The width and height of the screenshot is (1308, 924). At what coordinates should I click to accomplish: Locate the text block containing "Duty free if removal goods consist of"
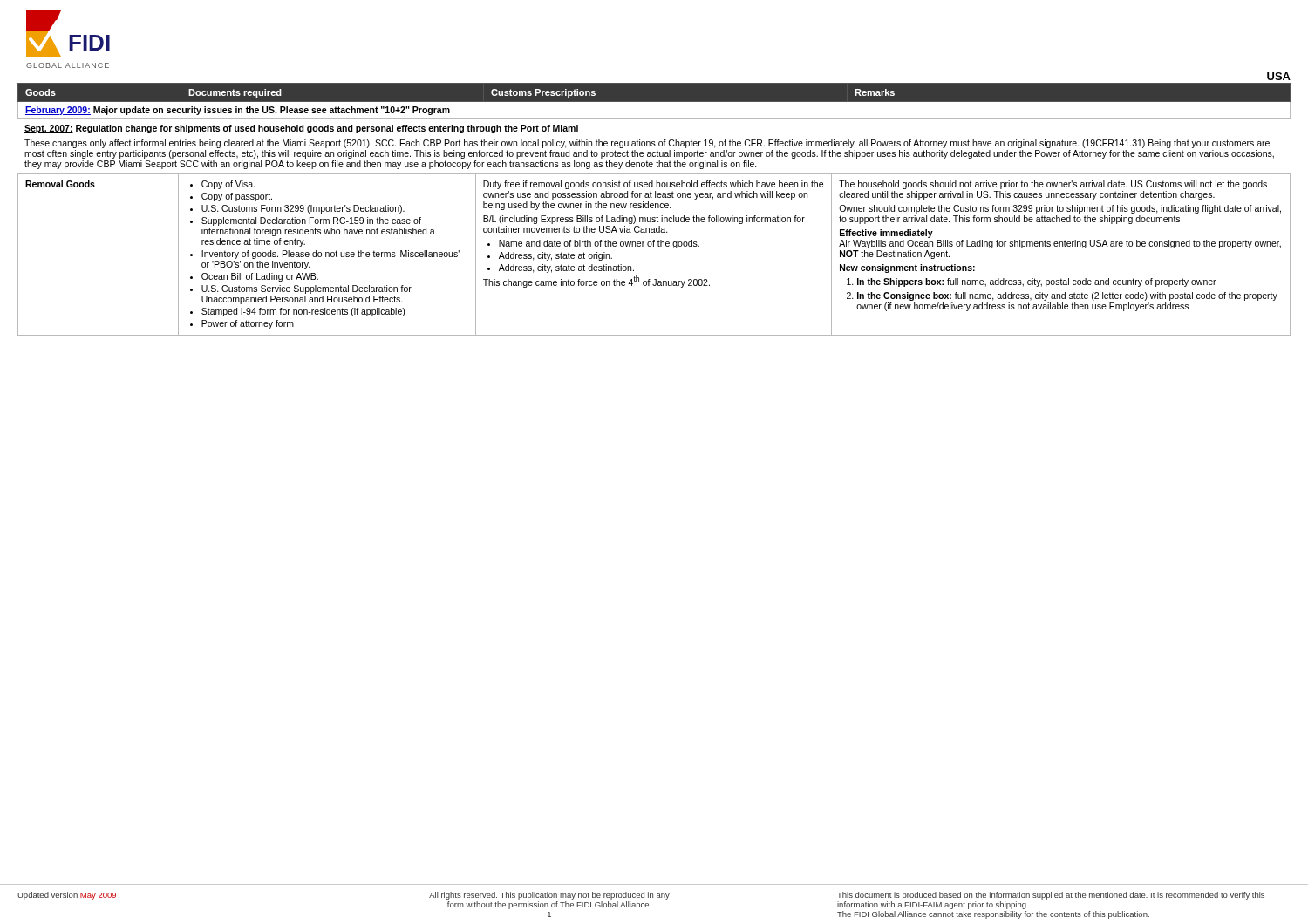tap(653, 233)
